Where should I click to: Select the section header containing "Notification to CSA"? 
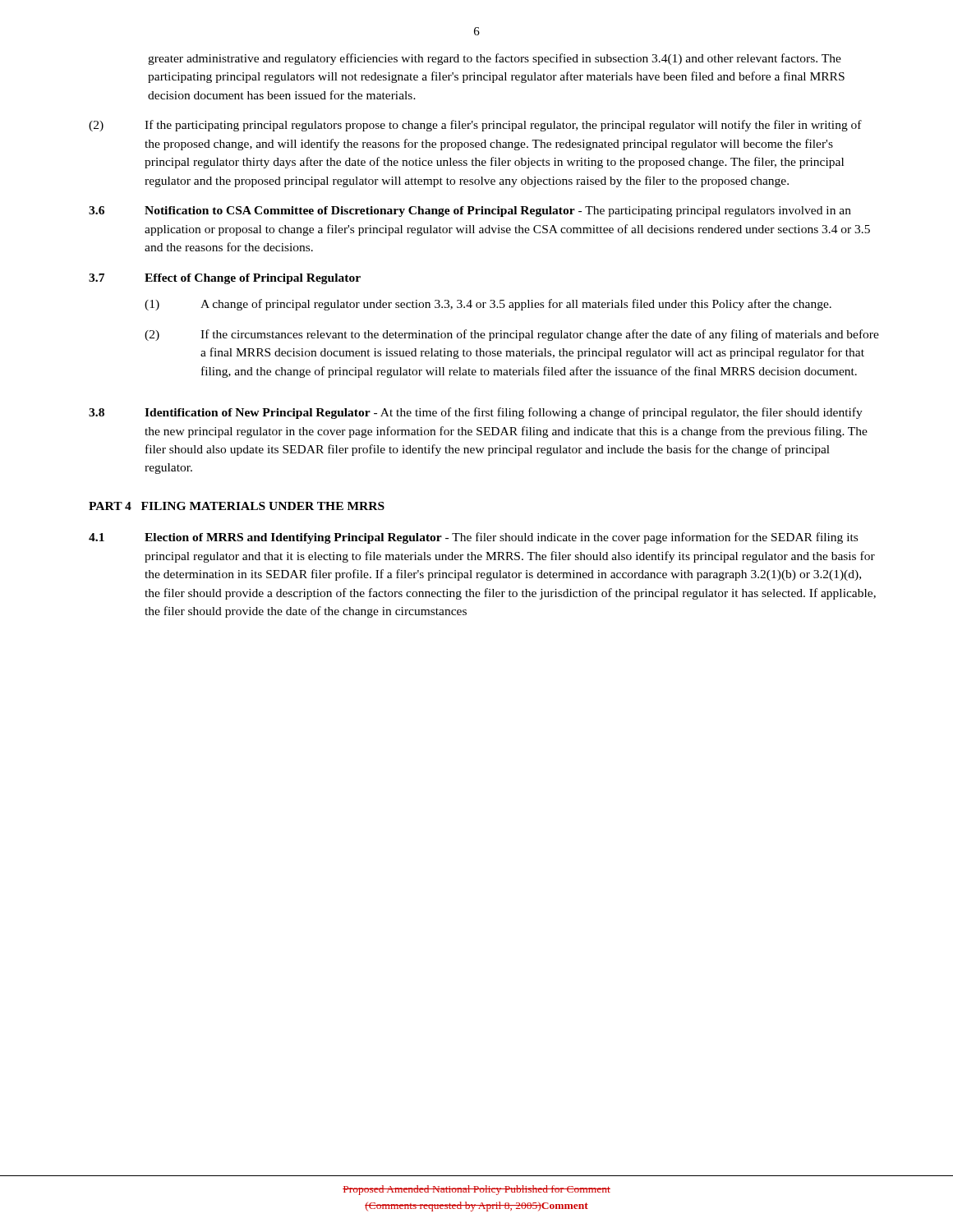pos(360,210)
